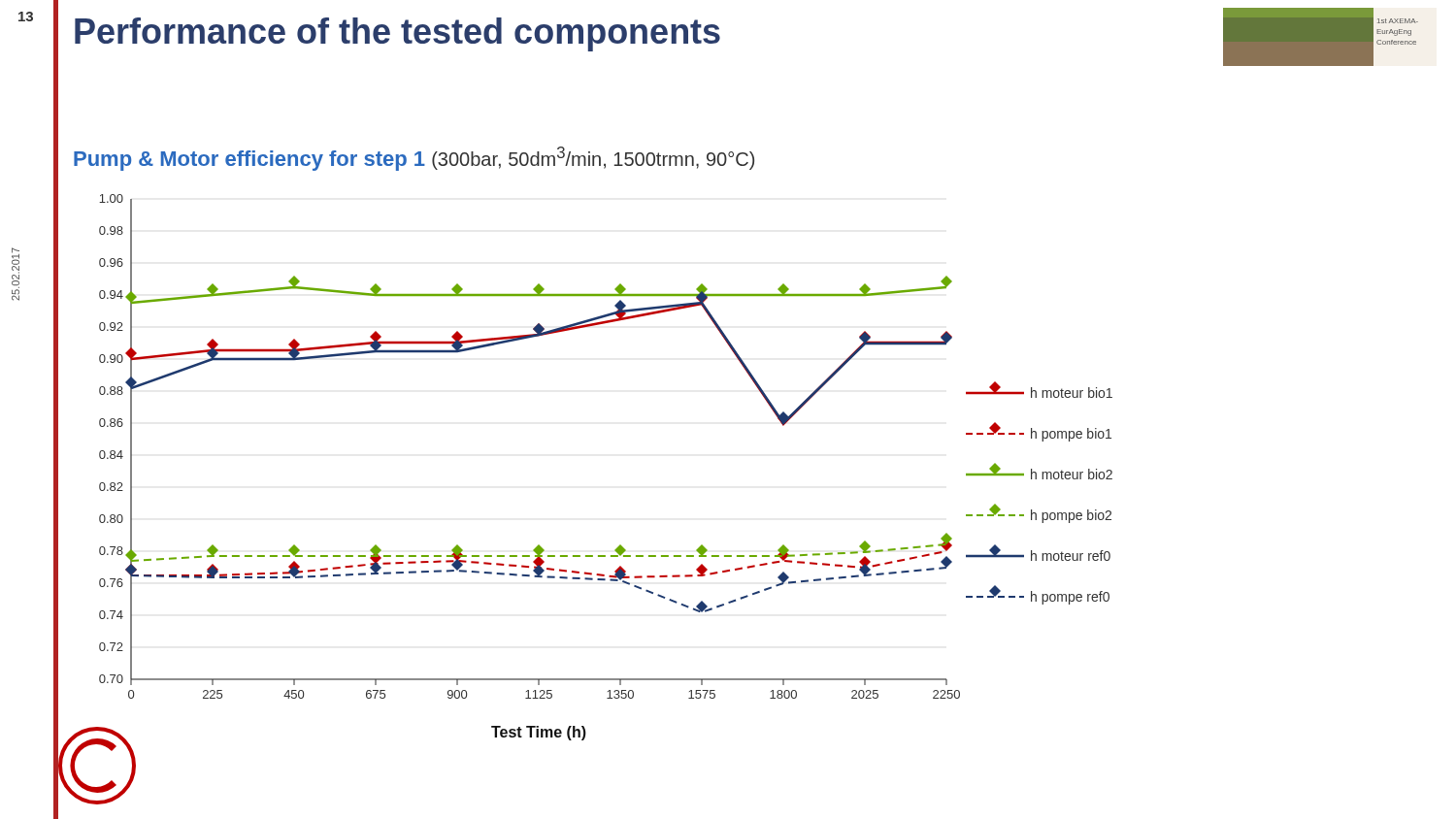This screenshot has height=819, width=1456.
Task: Select the title that reads "Performance of the tested components"
Action: point(397,32)
